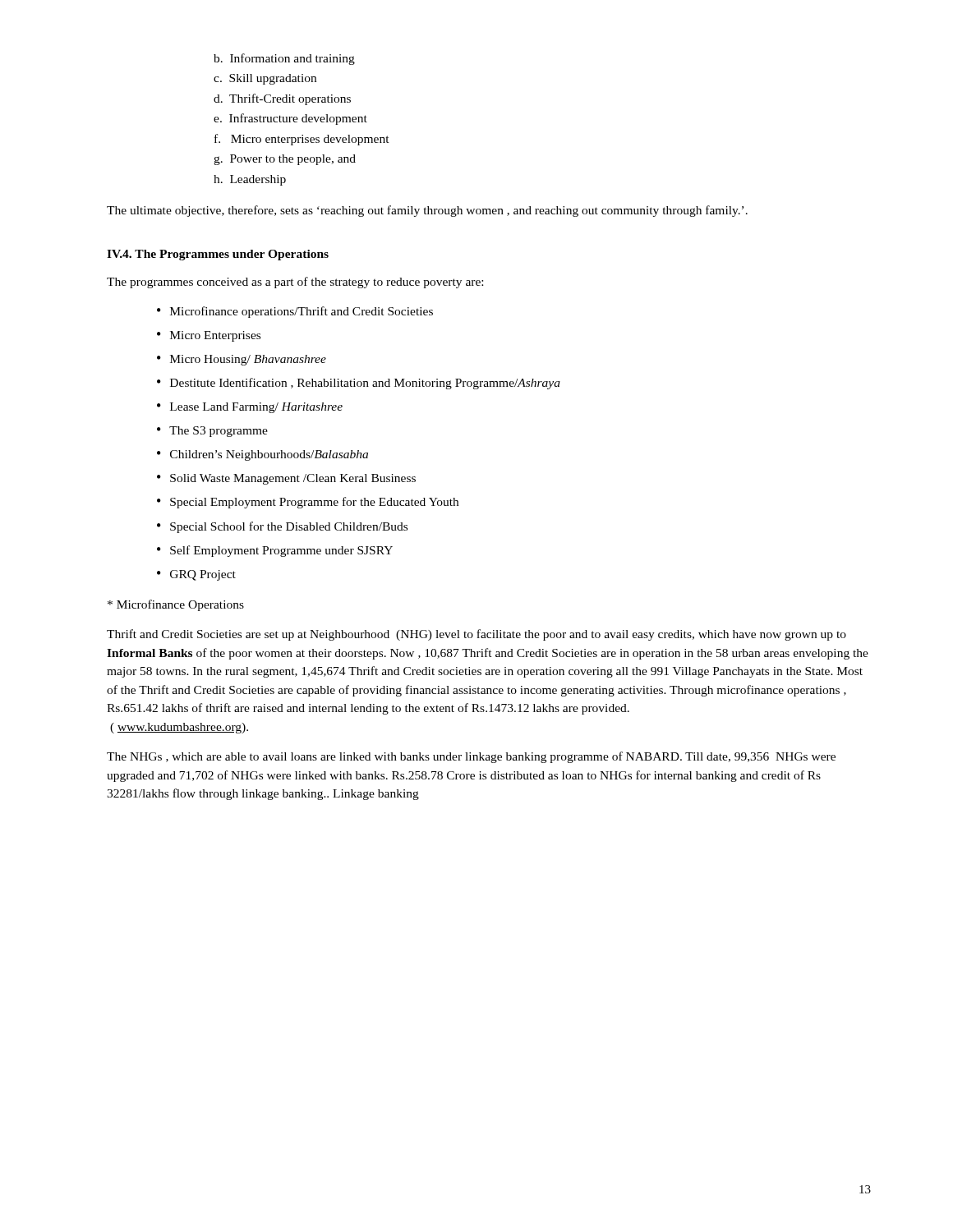Select the element starting "•Self Employment Programme"
The width and height of the screenshot is (953, 1232).
275,549
